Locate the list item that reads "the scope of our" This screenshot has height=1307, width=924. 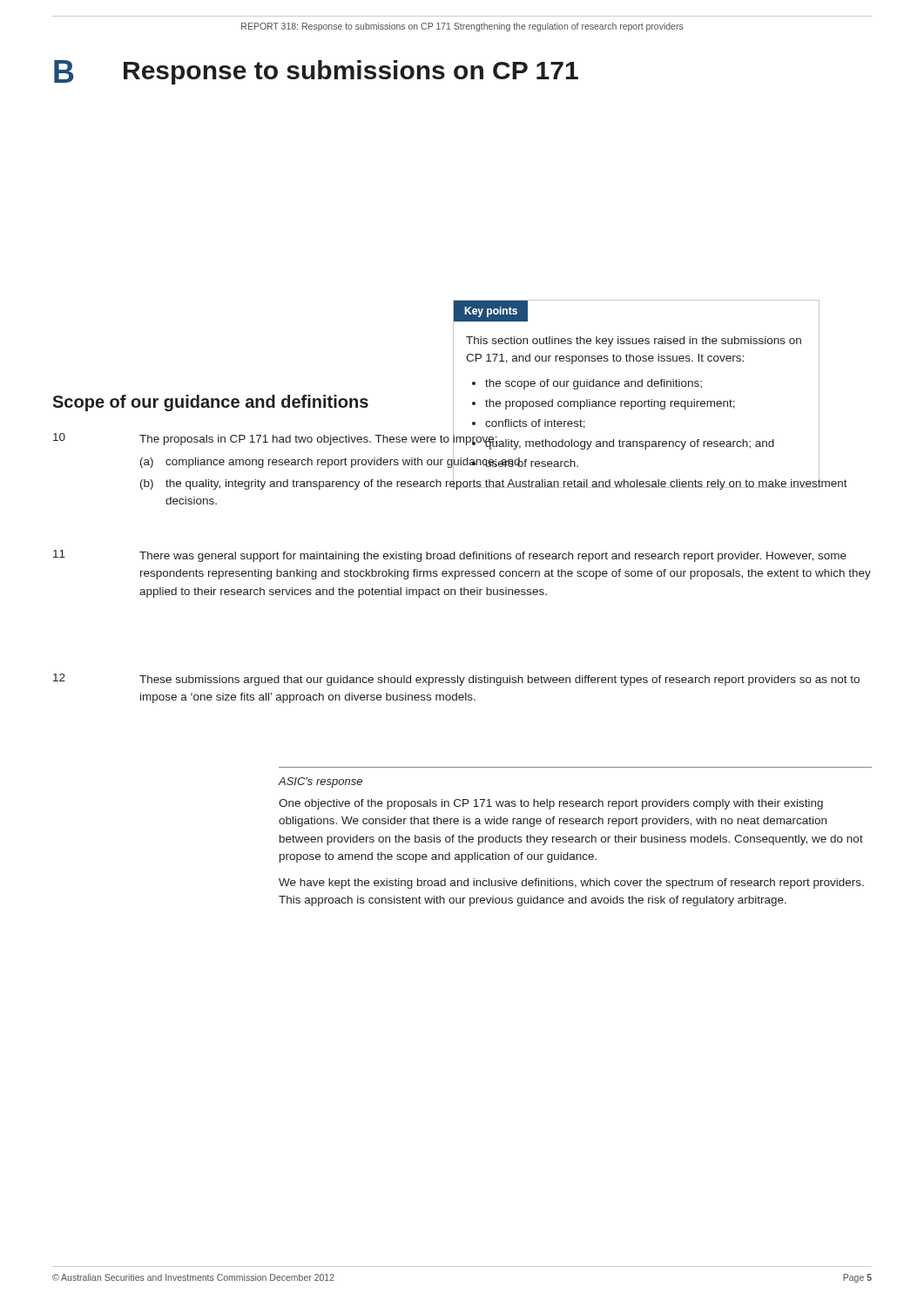(x=594, y=383)
